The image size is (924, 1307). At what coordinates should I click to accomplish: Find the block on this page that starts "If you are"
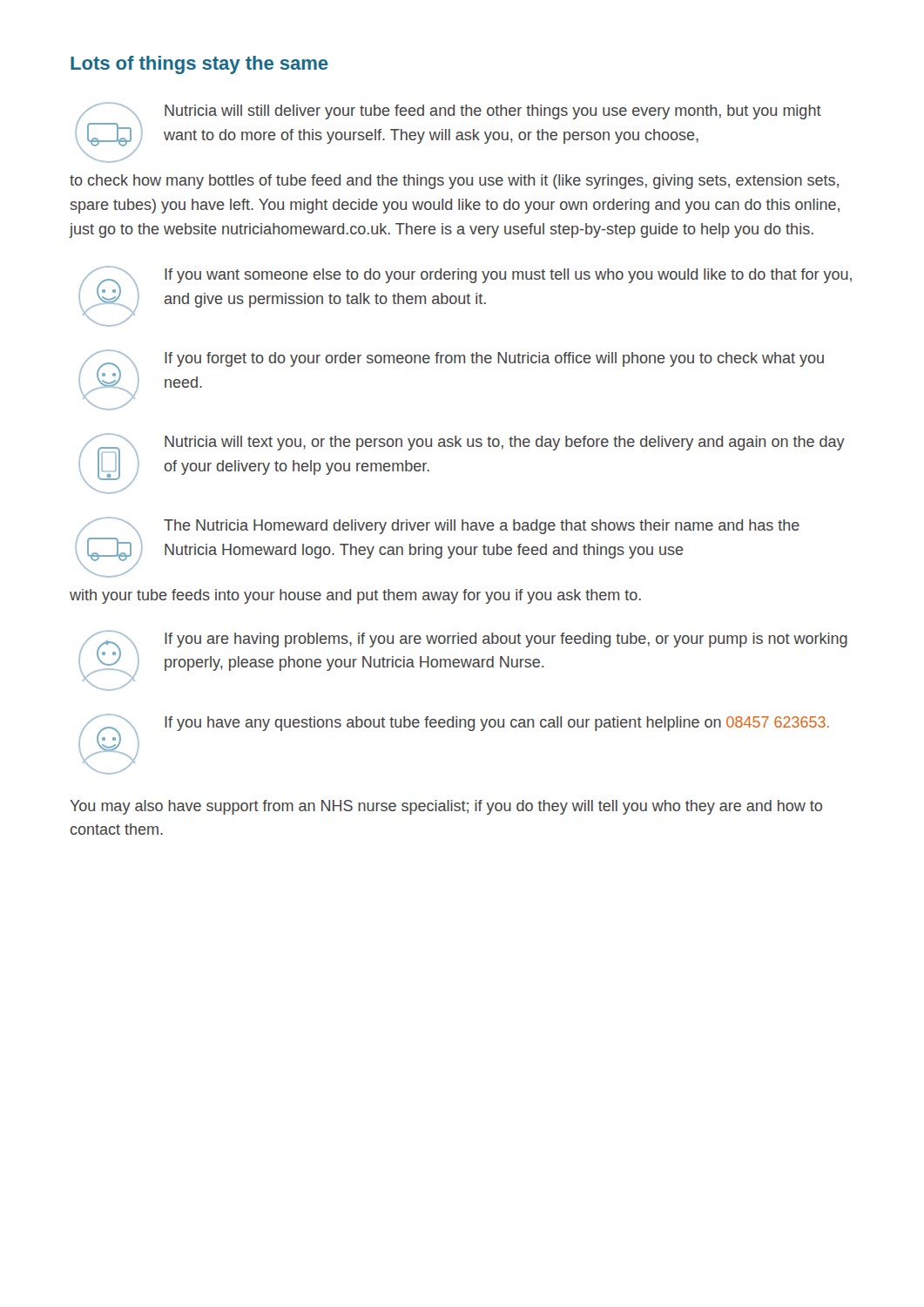point(462,659)
